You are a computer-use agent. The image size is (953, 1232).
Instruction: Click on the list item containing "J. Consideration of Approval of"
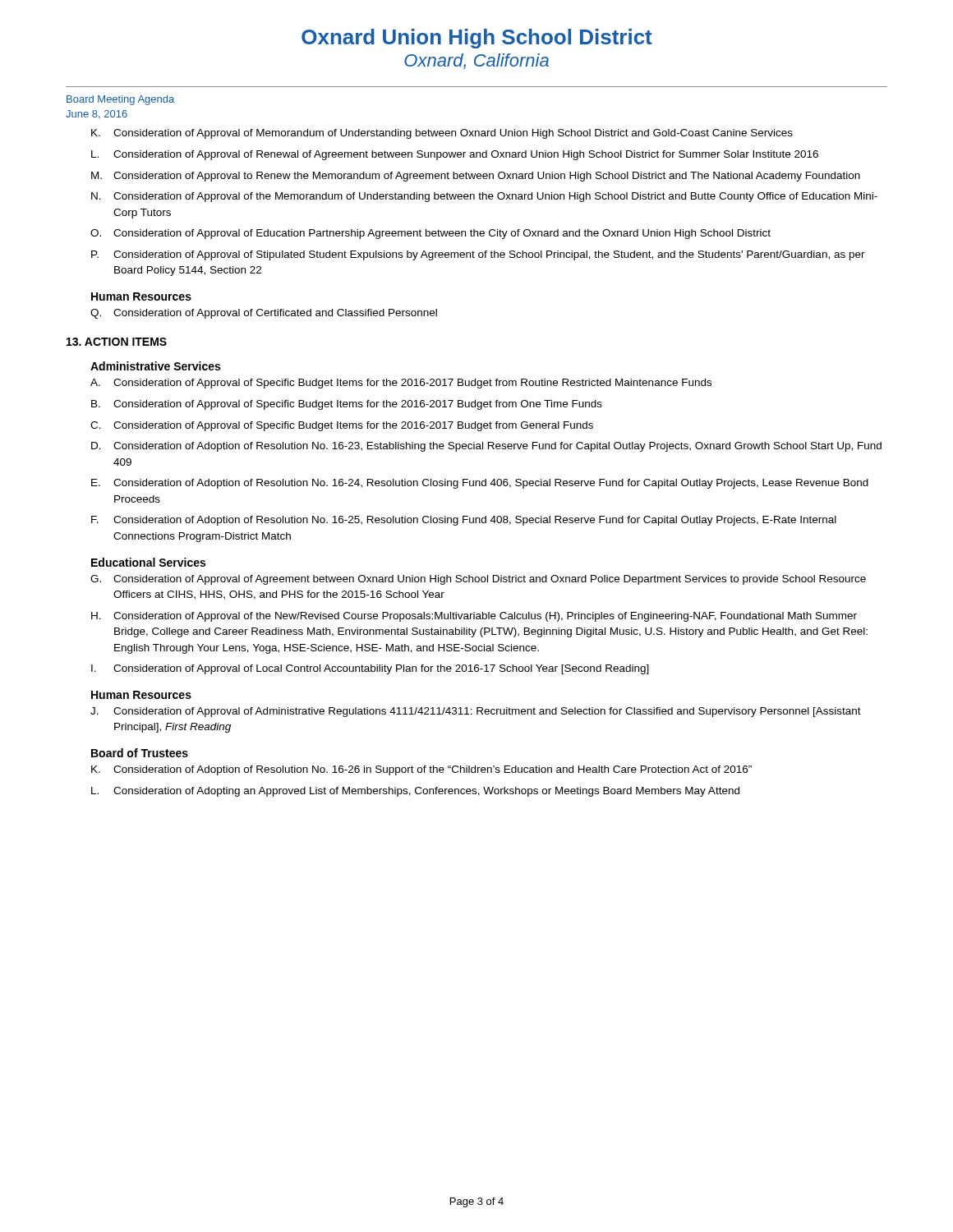pos(489,719)
